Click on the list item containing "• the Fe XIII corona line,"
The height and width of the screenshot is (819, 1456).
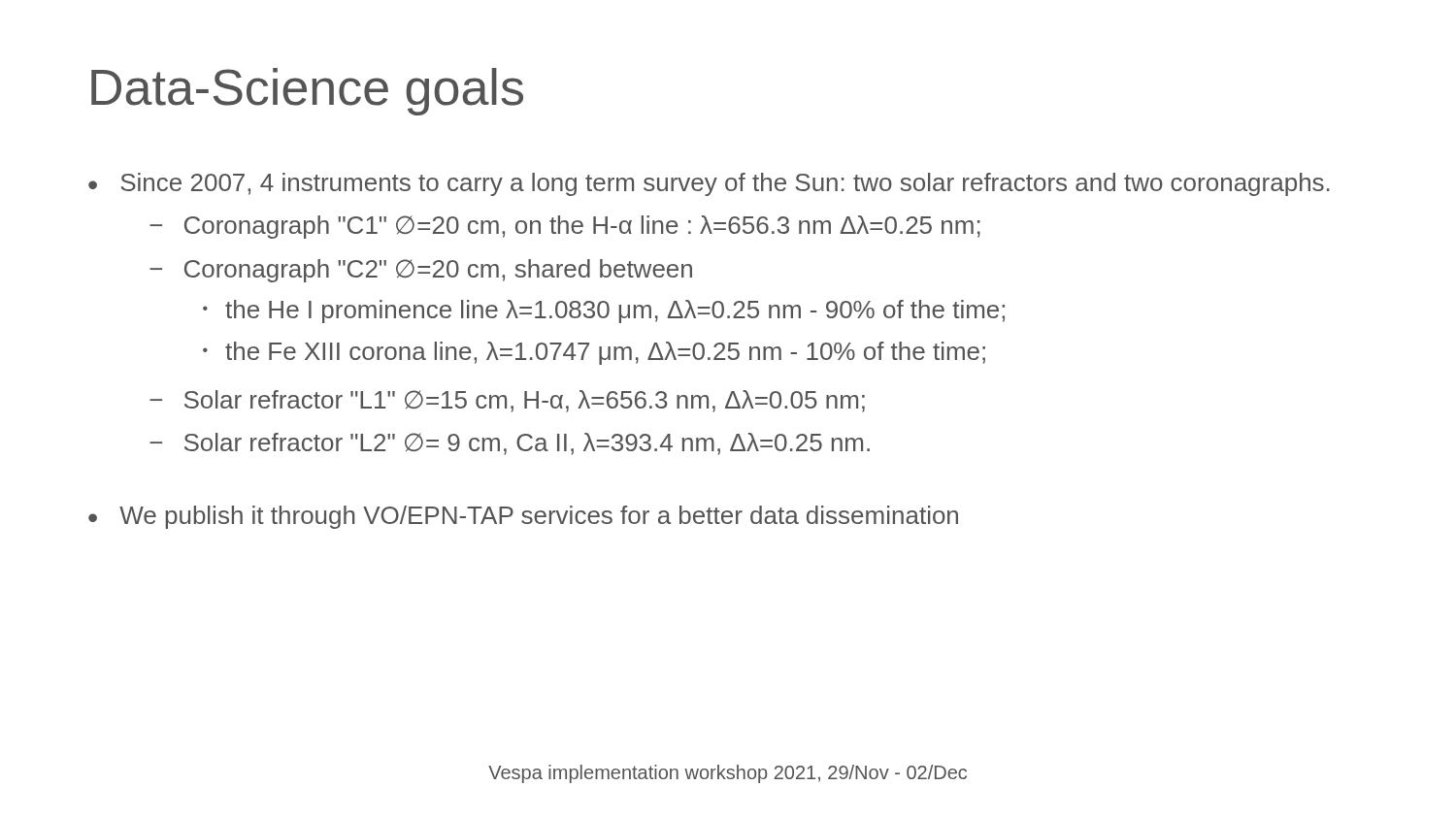[595, 351]
